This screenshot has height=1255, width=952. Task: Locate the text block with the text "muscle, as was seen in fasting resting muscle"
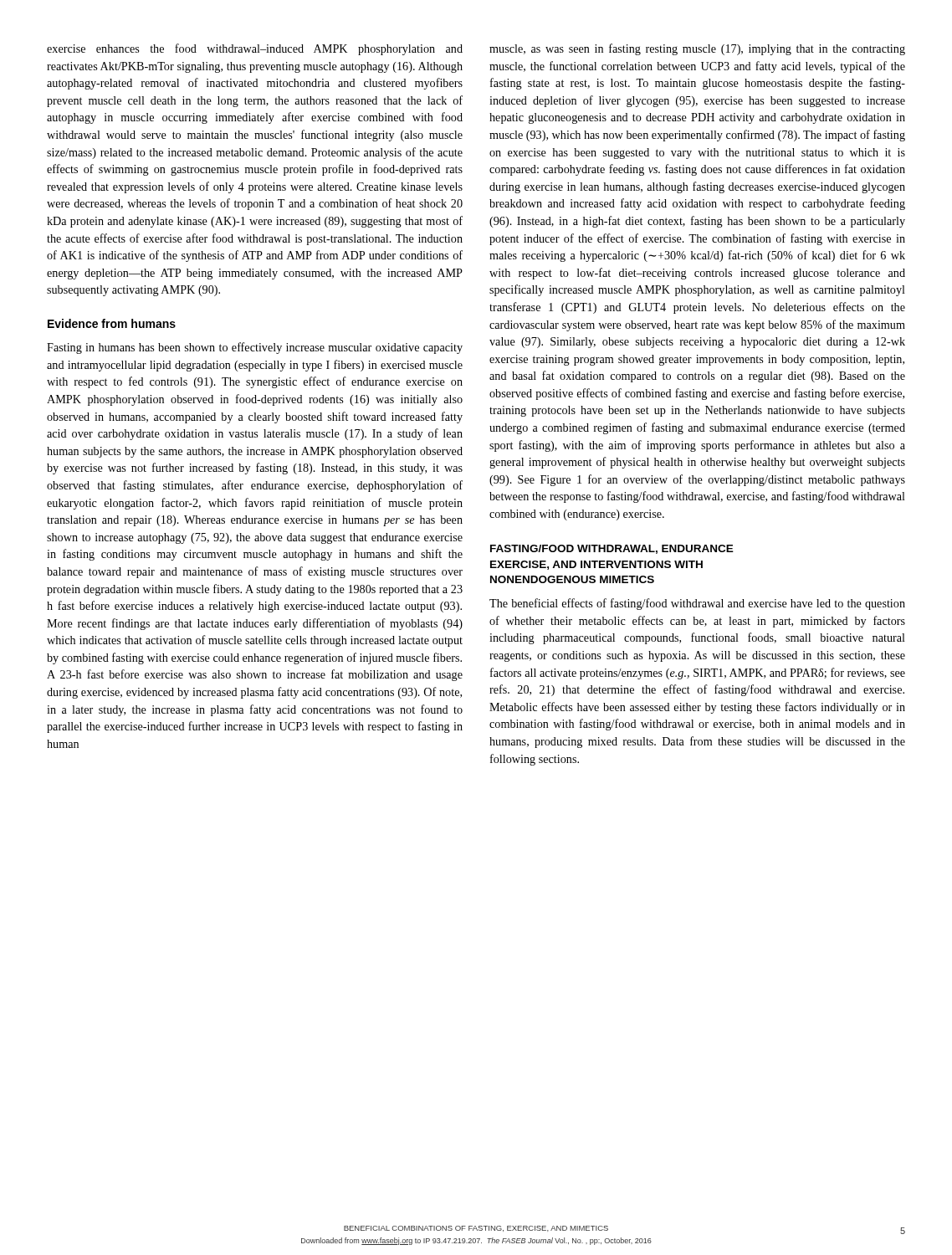click(x=697, y=281)
